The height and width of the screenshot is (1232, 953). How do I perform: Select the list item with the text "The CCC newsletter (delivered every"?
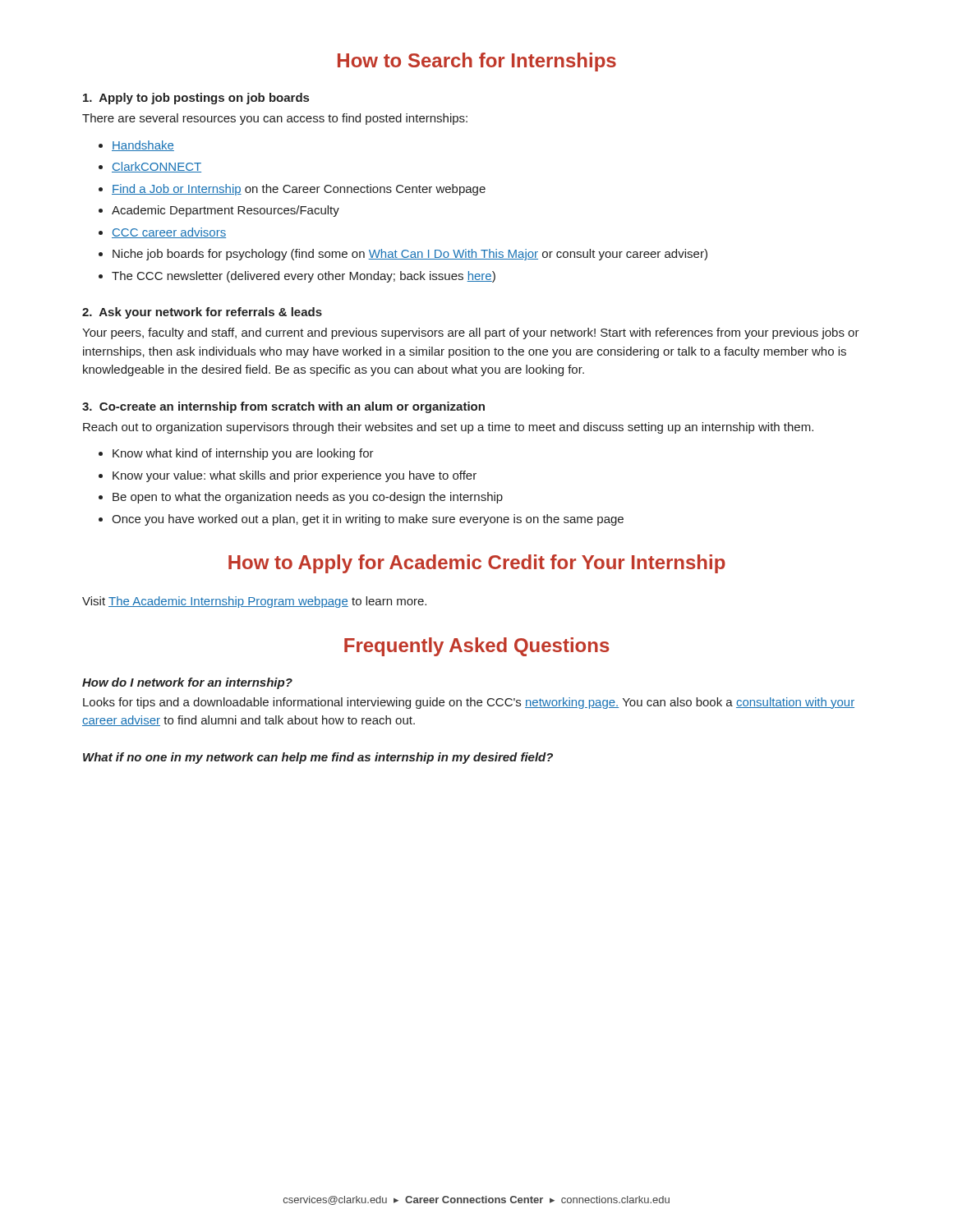(304, 275)
